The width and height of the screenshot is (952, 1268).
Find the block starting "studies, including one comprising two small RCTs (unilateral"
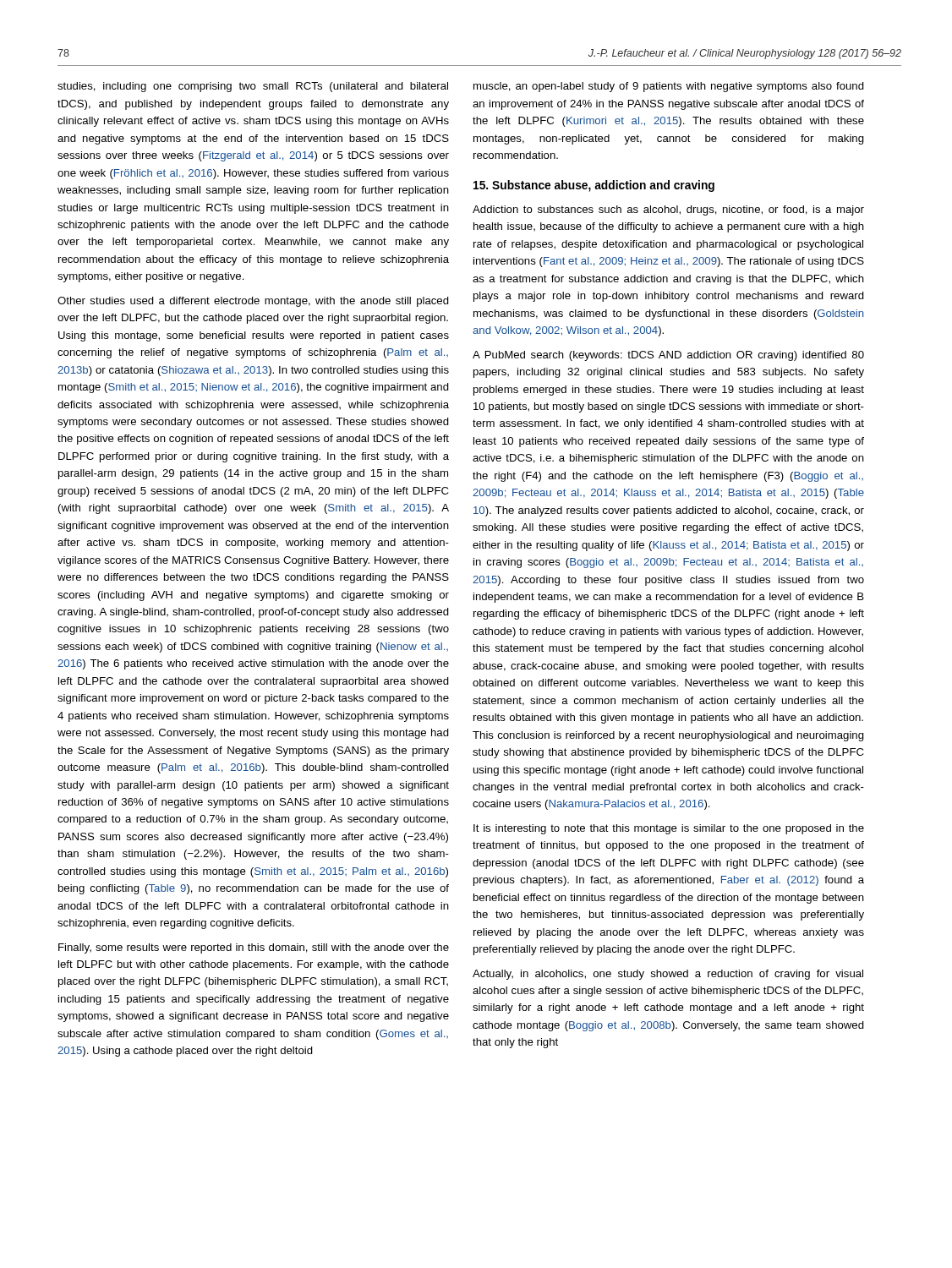[x=253, y=182]
